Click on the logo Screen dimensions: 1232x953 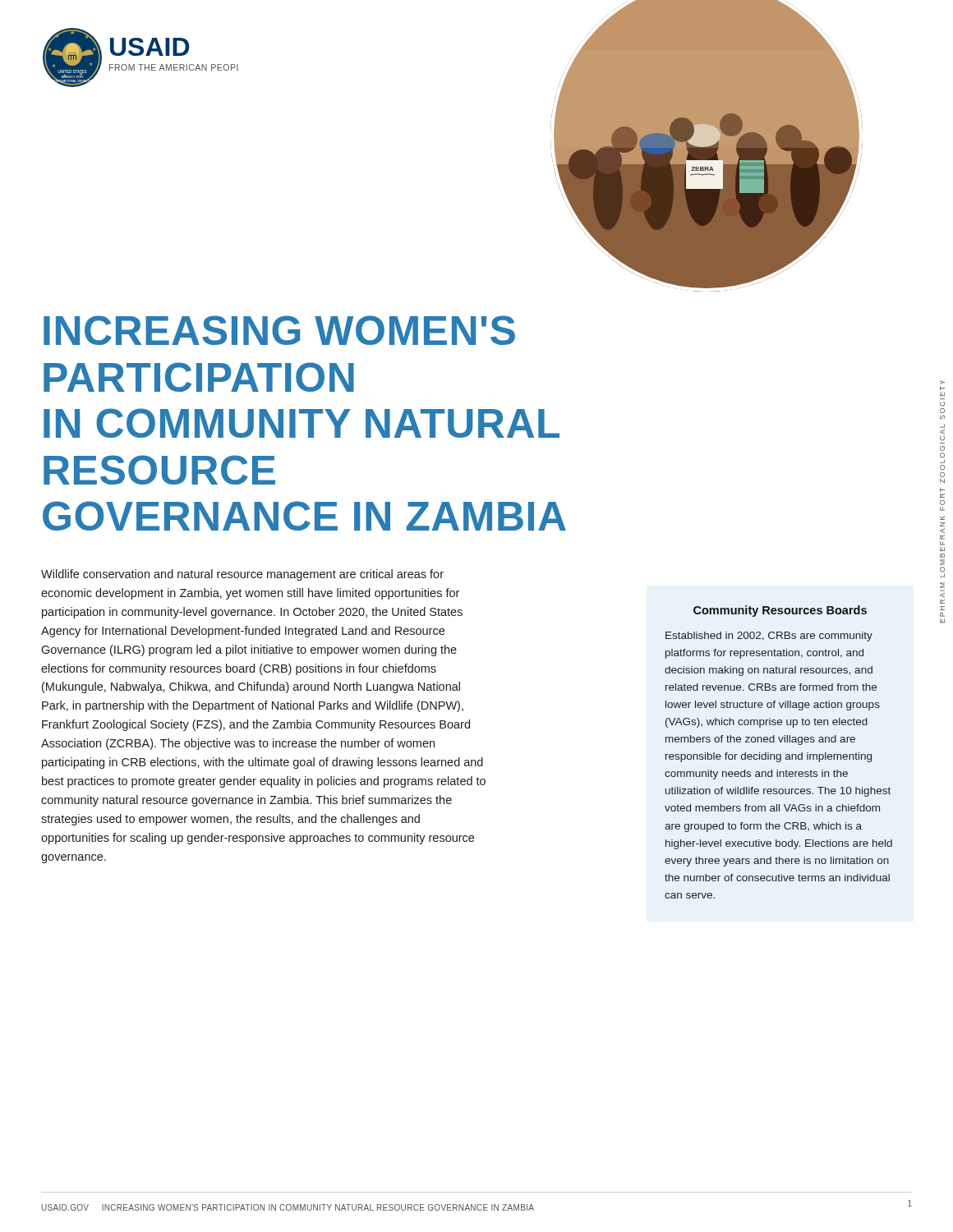pyautogui.click(x=140, y=57)
